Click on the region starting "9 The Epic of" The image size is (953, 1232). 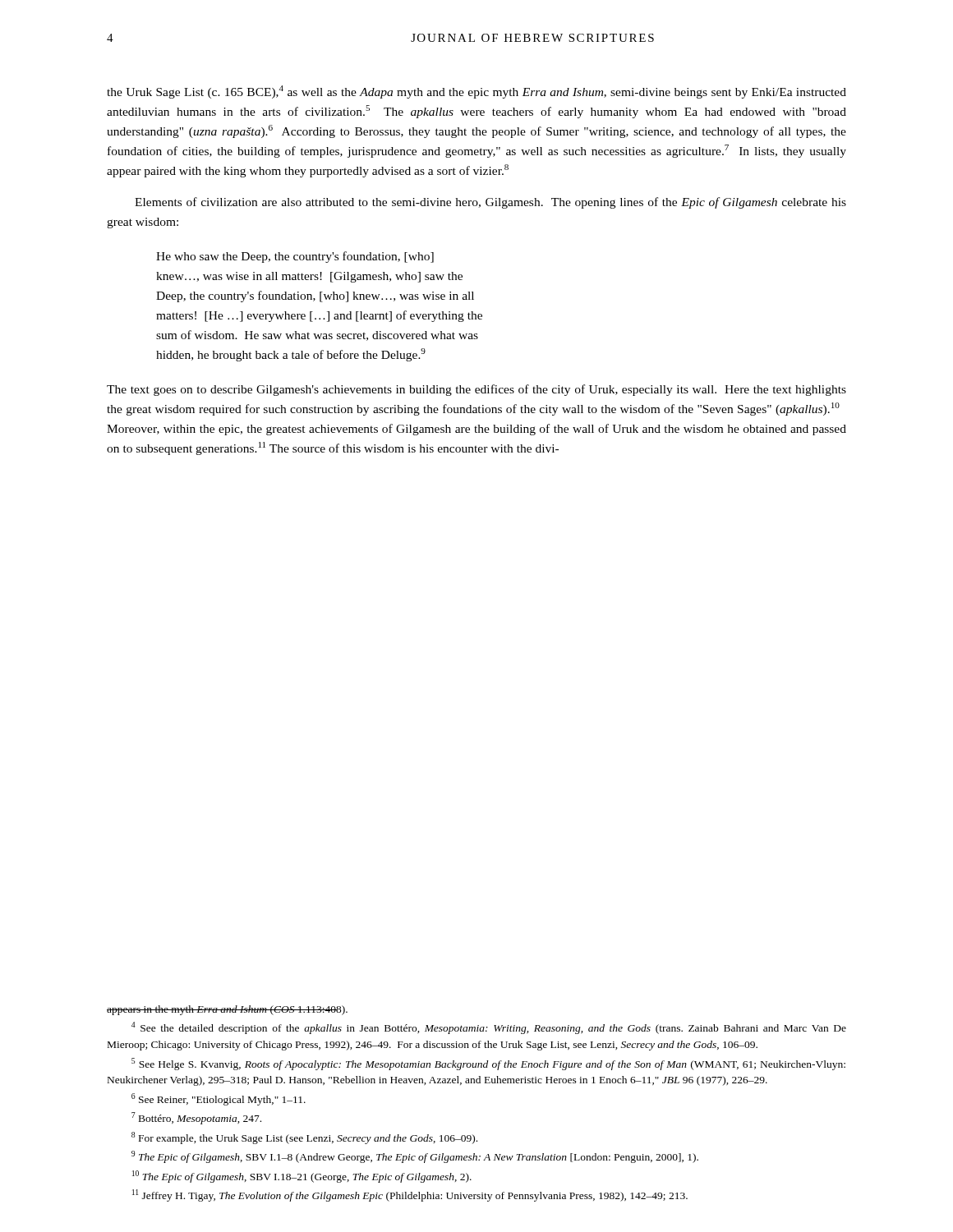click(476, 1157)
